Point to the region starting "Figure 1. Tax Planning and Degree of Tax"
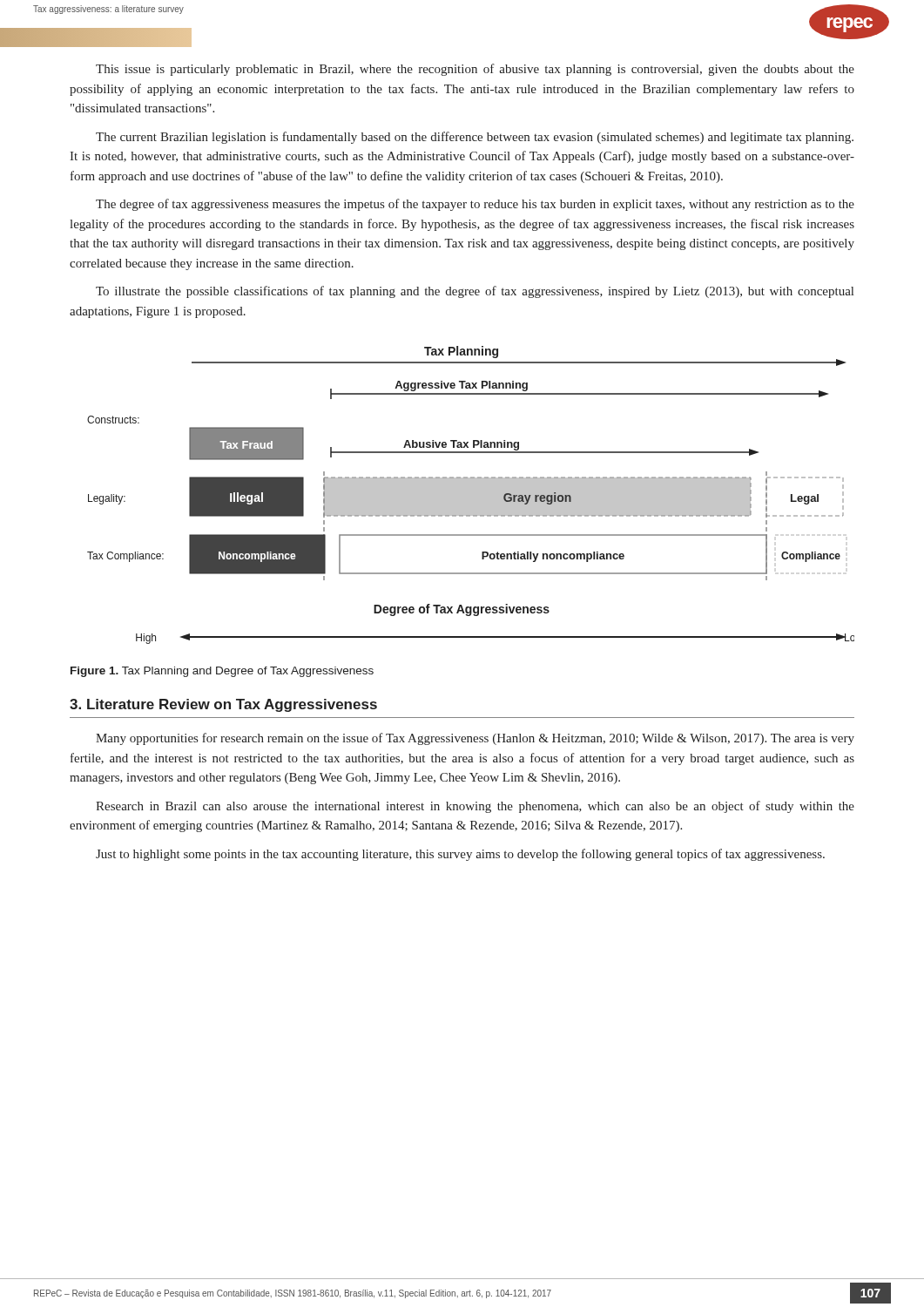 point(222,670)
